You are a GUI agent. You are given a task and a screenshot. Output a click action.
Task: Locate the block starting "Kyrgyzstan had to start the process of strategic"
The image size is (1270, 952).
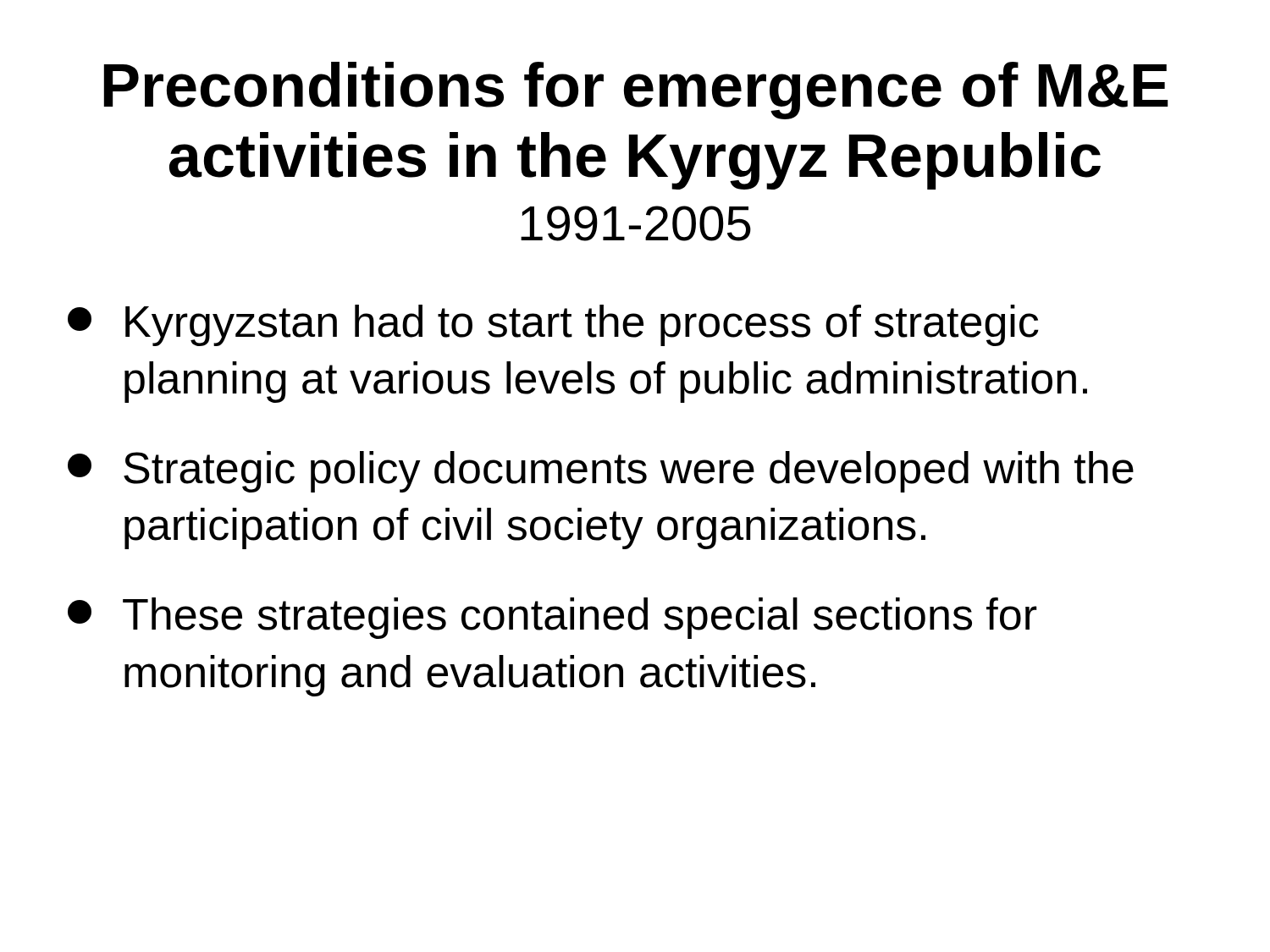635,350
